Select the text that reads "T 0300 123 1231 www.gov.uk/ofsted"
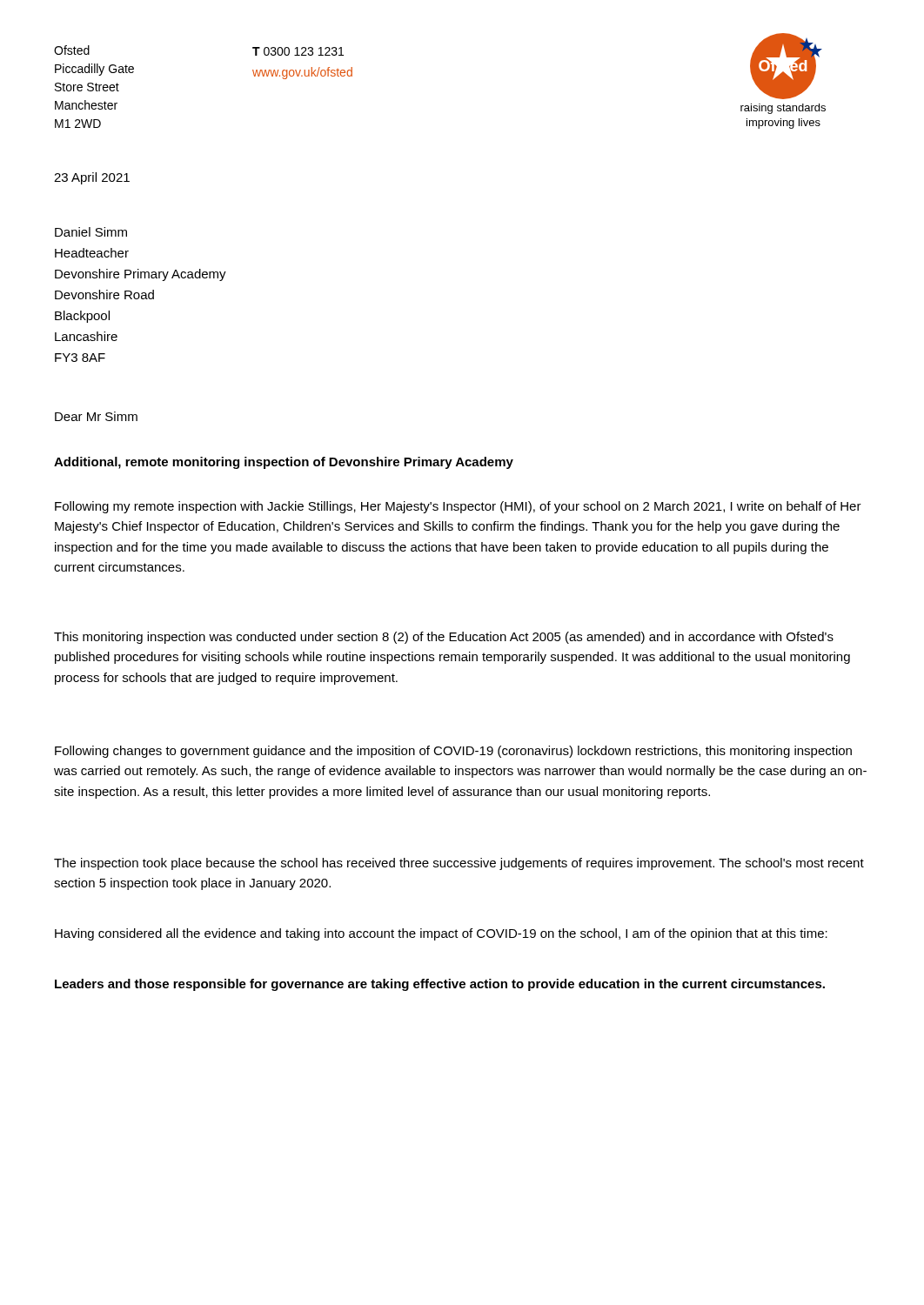The image size is (924, 1305). pyautogui.click(x=344, y=62)
